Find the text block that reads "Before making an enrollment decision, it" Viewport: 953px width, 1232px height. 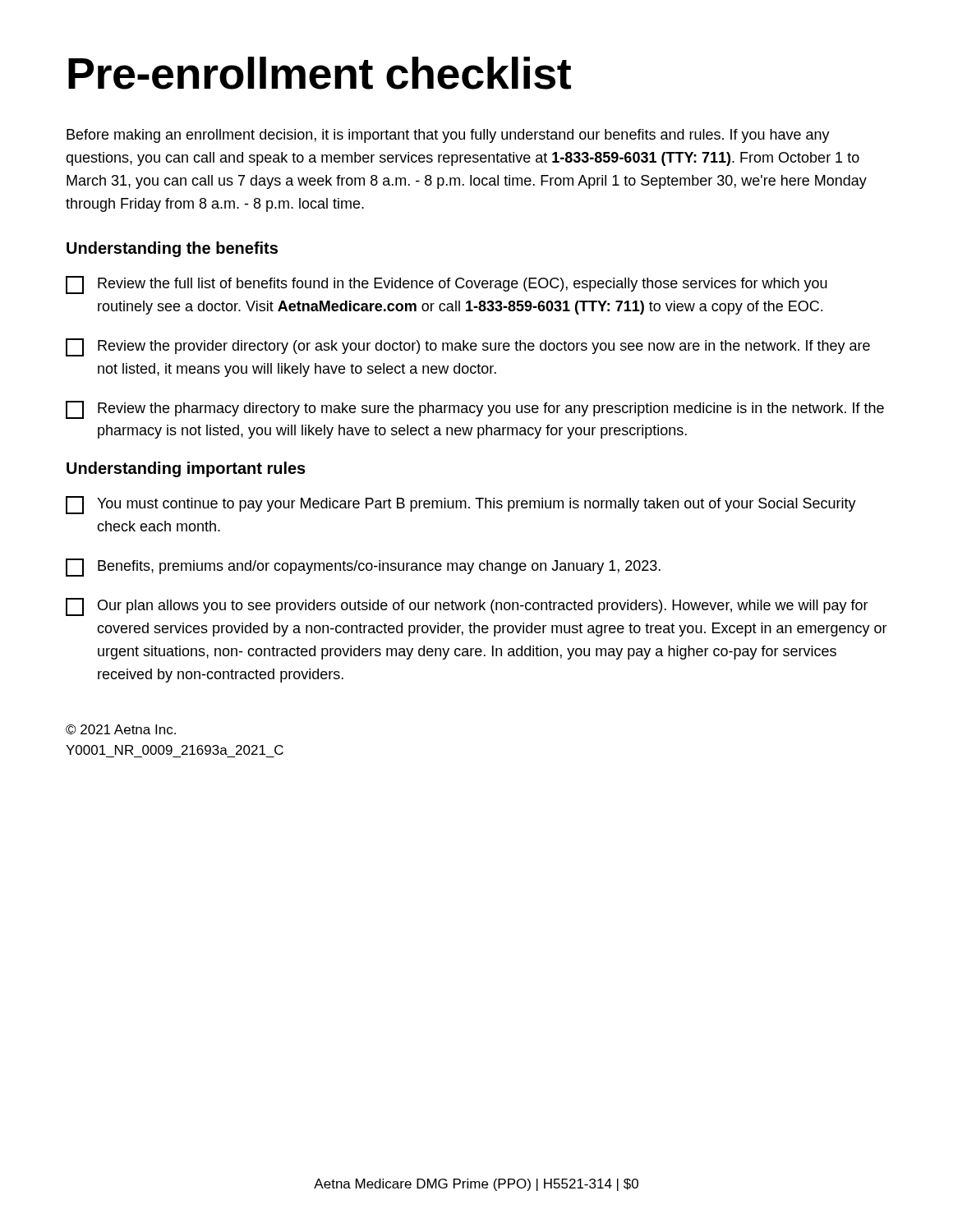[x=466, y=169]
